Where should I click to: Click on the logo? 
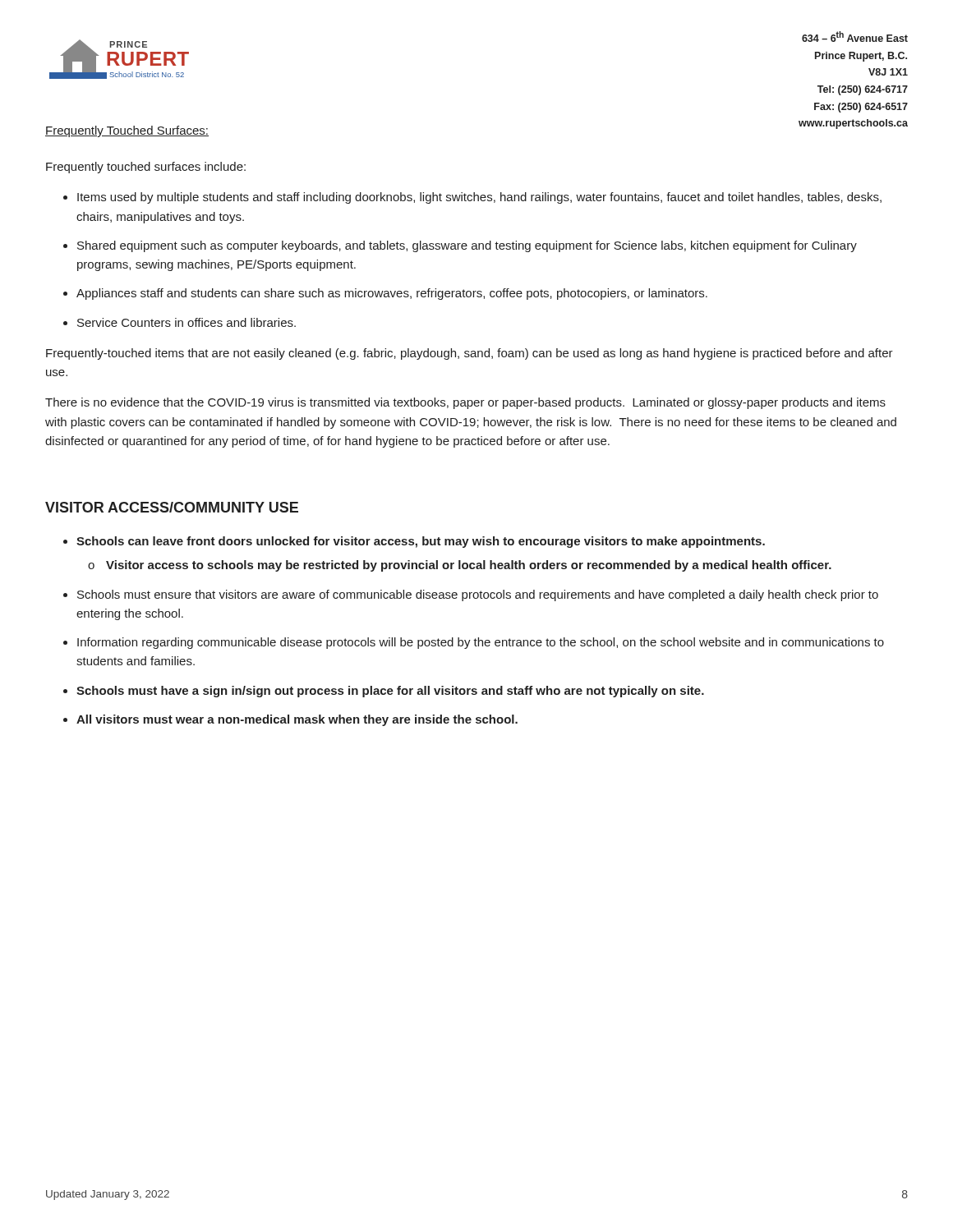[127, 57]
